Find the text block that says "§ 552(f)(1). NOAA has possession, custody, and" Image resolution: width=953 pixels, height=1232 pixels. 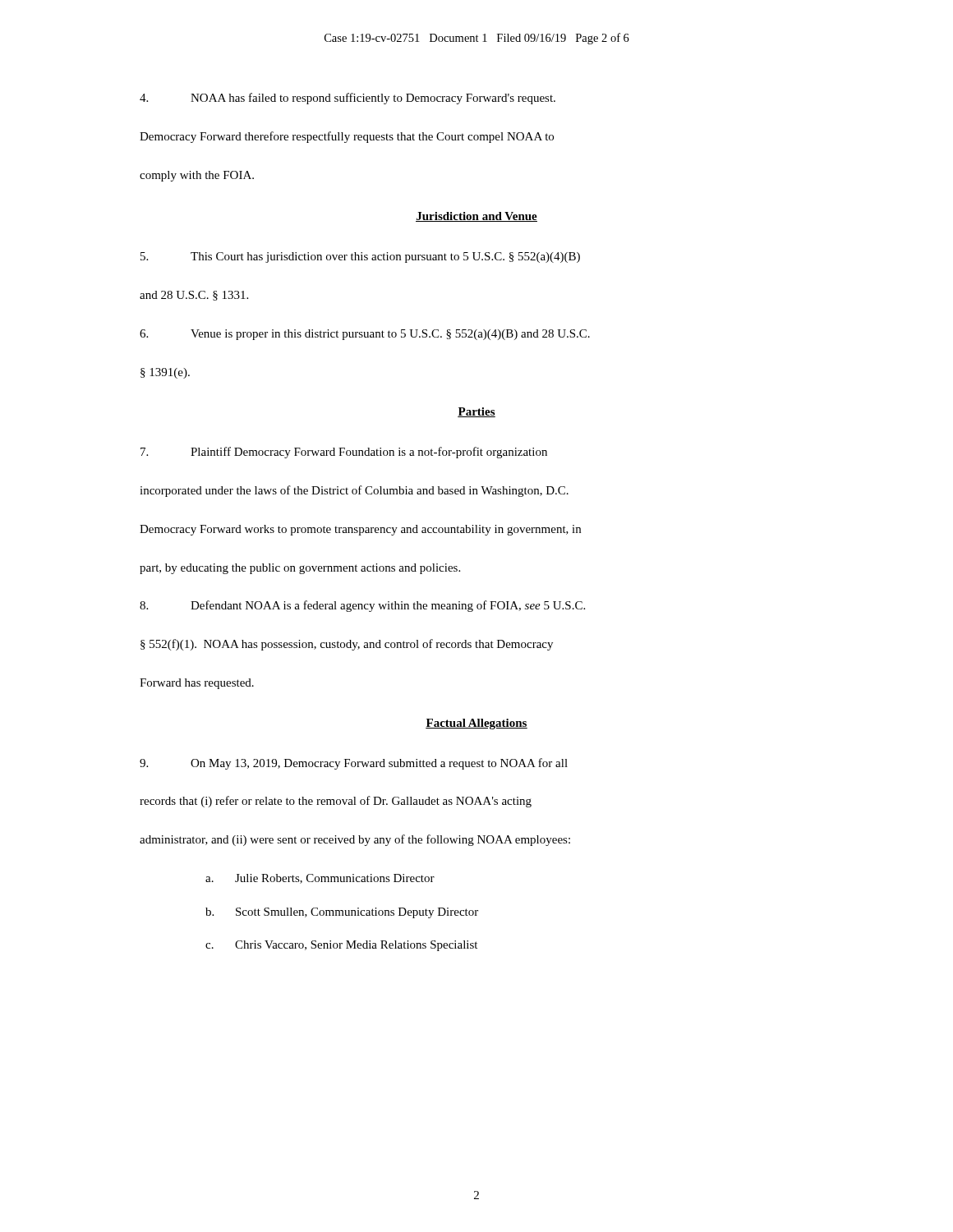point(347,644)
